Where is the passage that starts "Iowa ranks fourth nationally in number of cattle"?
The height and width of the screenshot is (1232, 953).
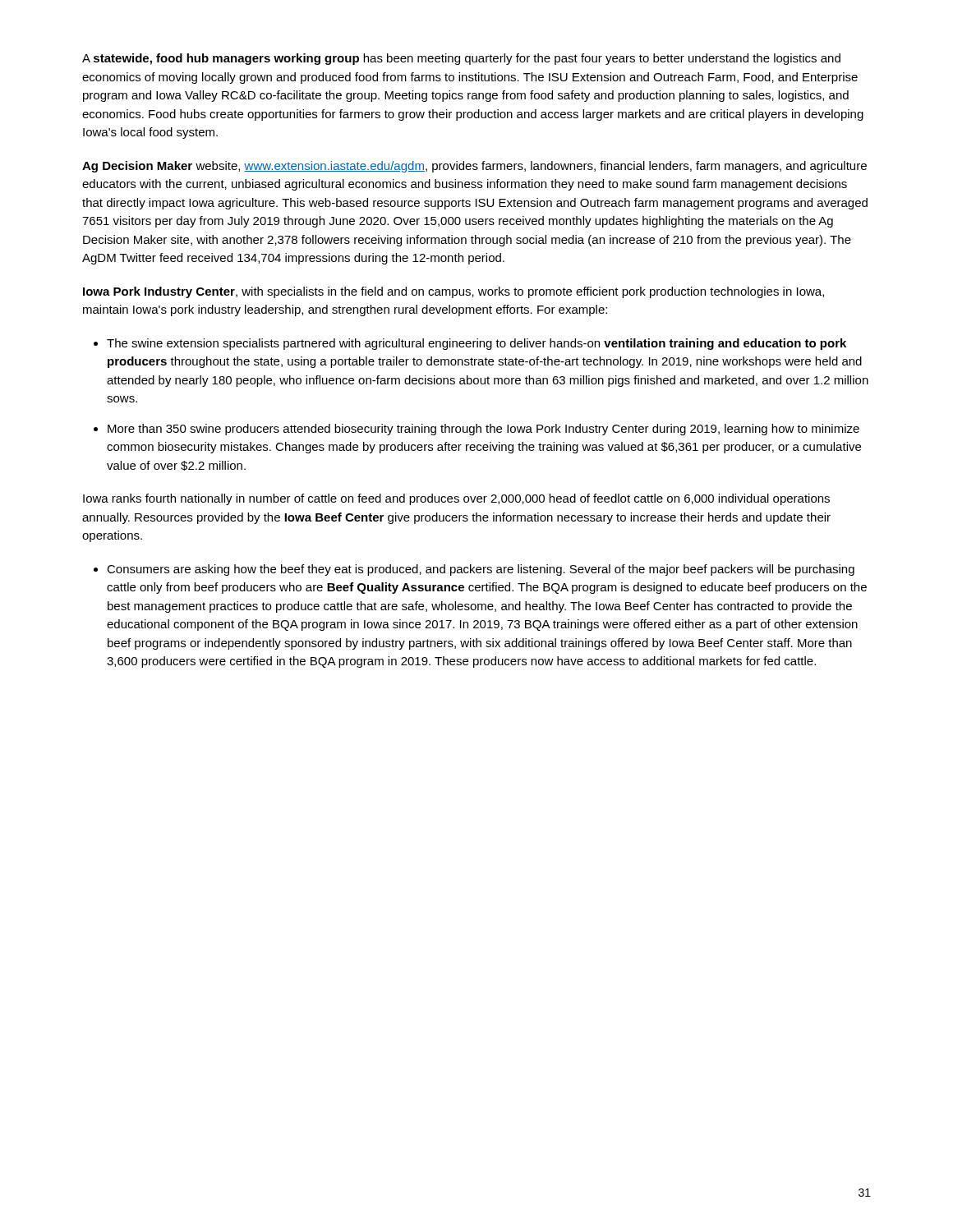(476, 517)
